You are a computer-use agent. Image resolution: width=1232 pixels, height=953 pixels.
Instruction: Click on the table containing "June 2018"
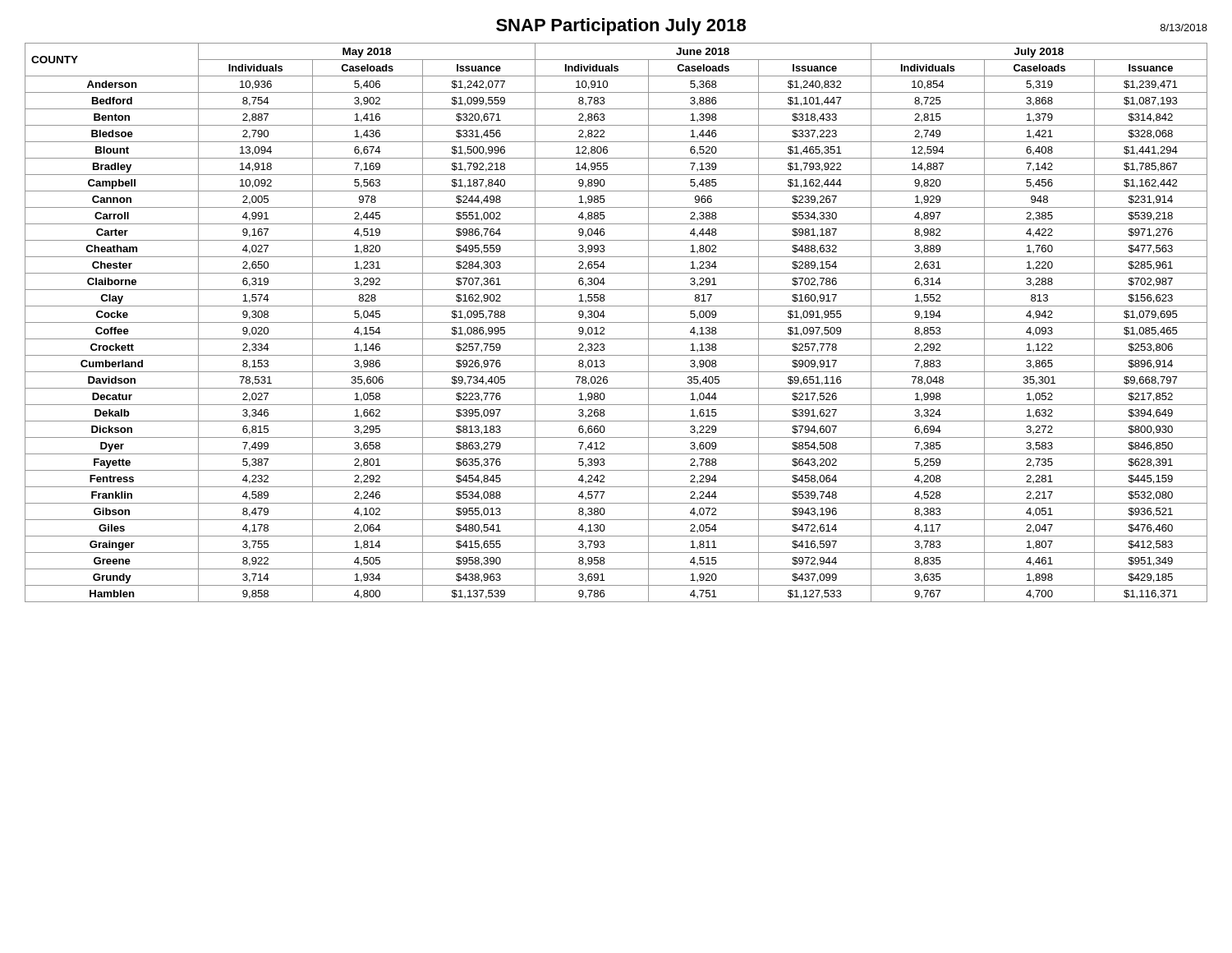616,322
